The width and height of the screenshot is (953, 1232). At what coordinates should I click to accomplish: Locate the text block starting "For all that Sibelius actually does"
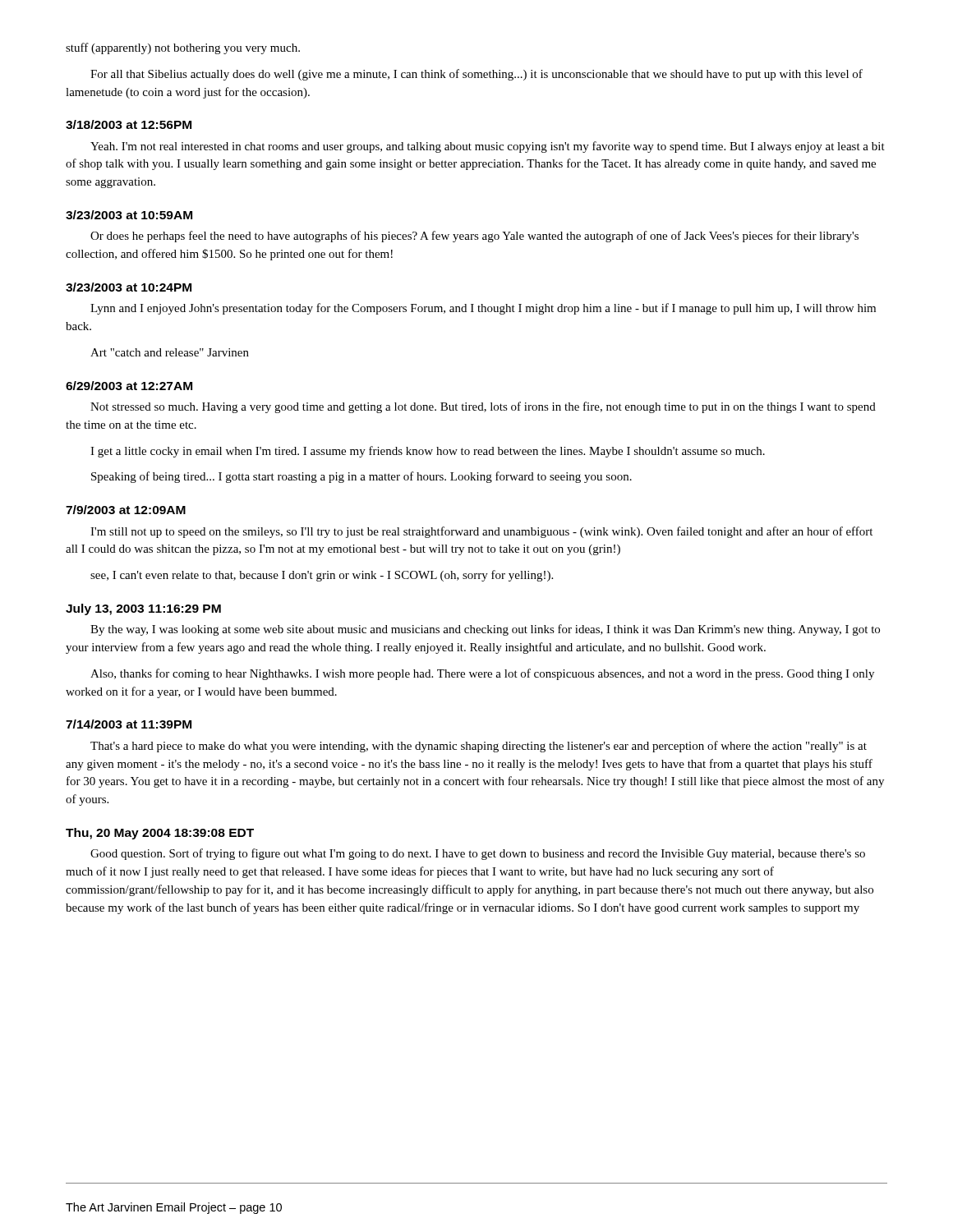pyautogui.click(x=476, y=83)
